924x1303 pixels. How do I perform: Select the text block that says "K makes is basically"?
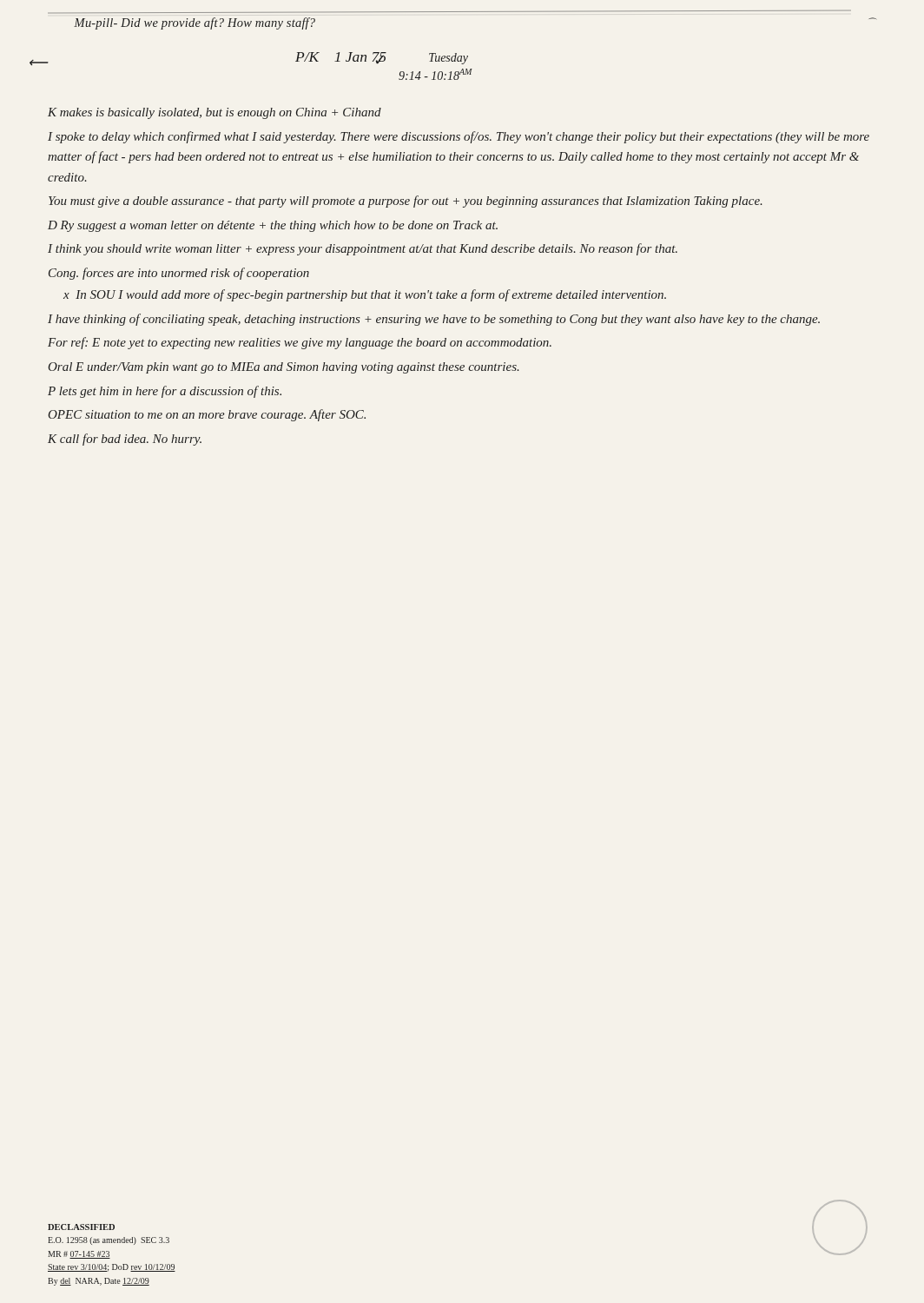(x=214, y=113)
